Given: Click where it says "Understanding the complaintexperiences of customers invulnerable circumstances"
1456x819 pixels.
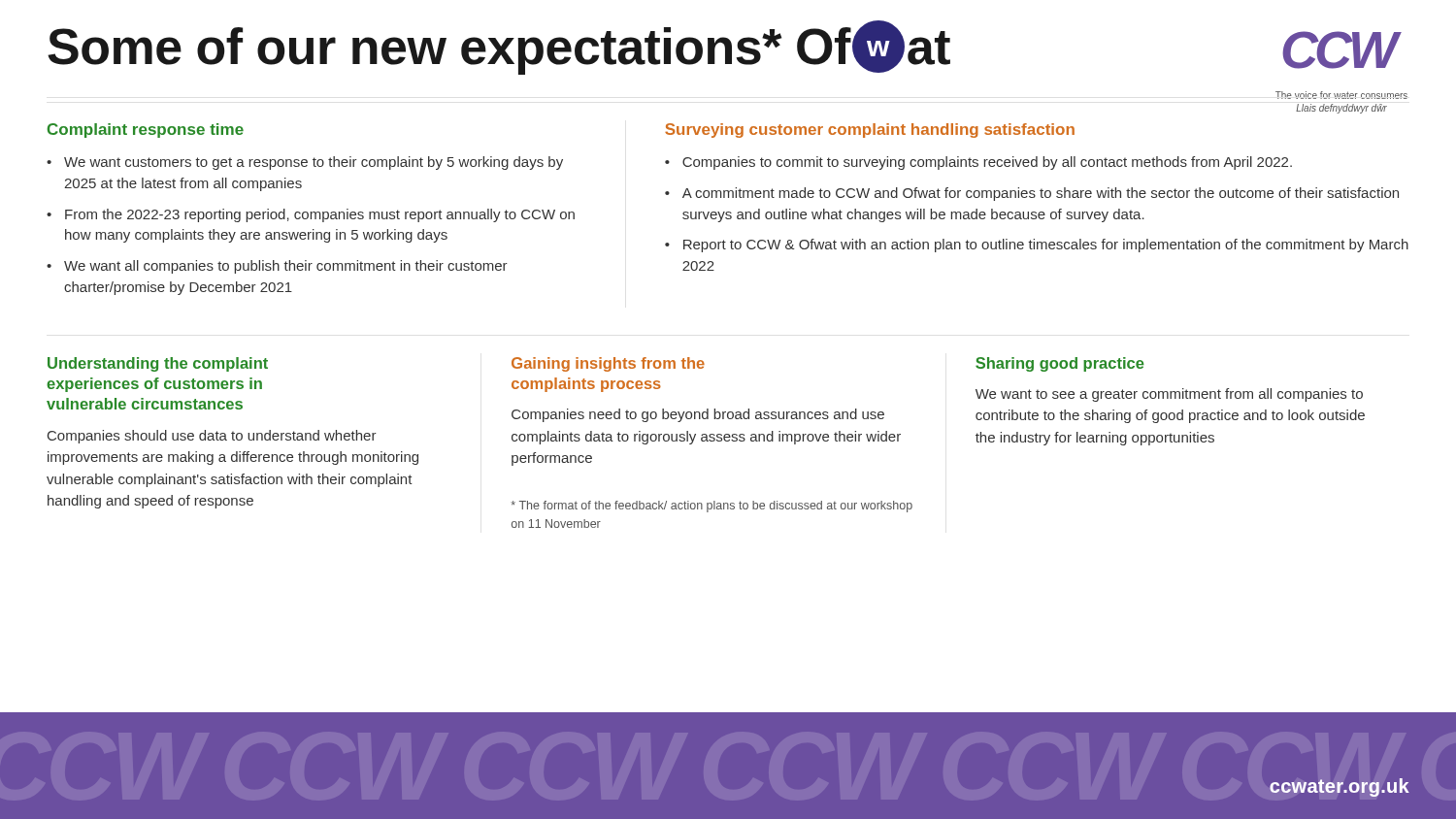Looking at the screenshot, I should 157,383.
